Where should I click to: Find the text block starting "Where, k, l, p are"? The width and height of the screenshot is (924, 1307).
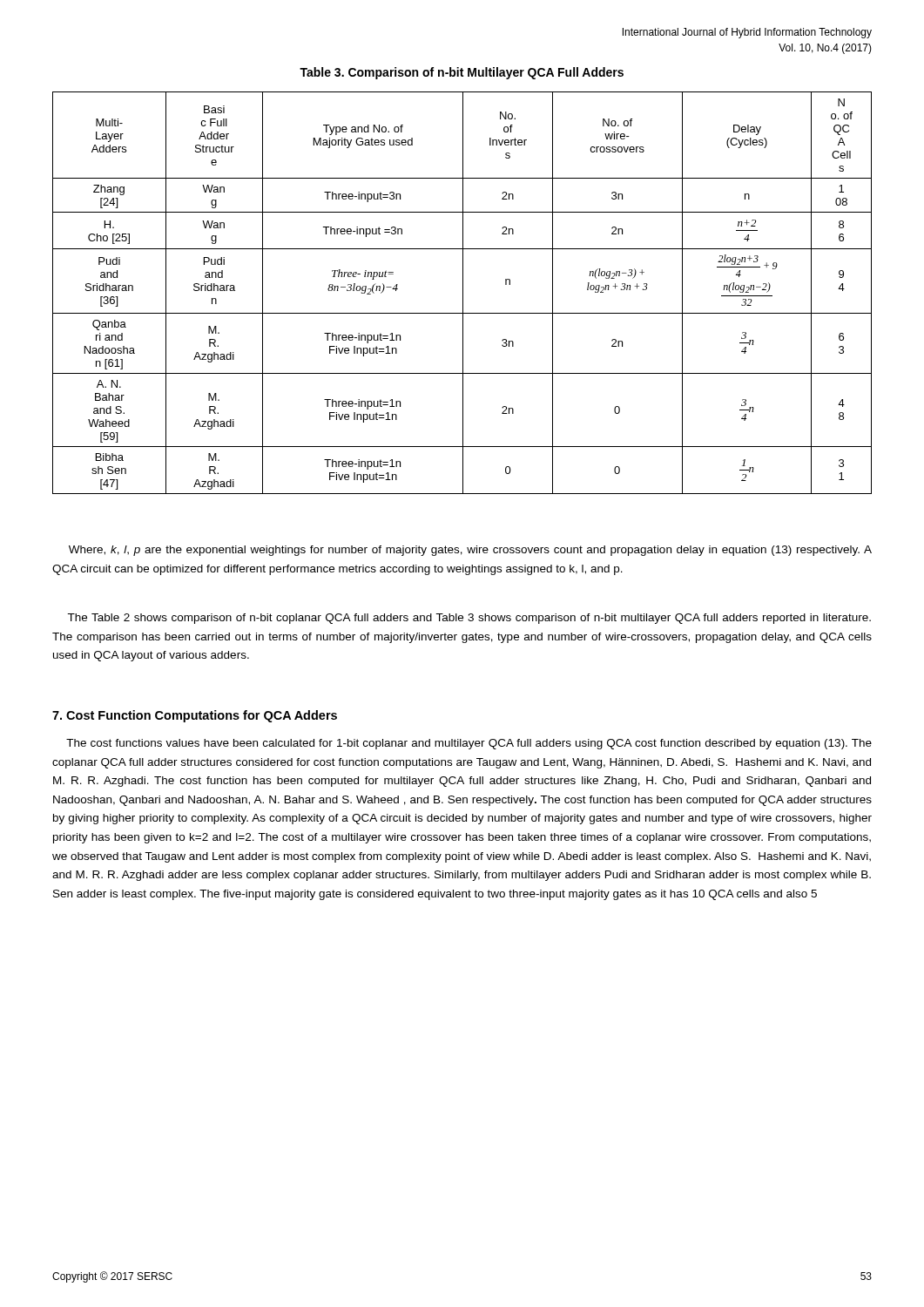(x=462, y=559)
